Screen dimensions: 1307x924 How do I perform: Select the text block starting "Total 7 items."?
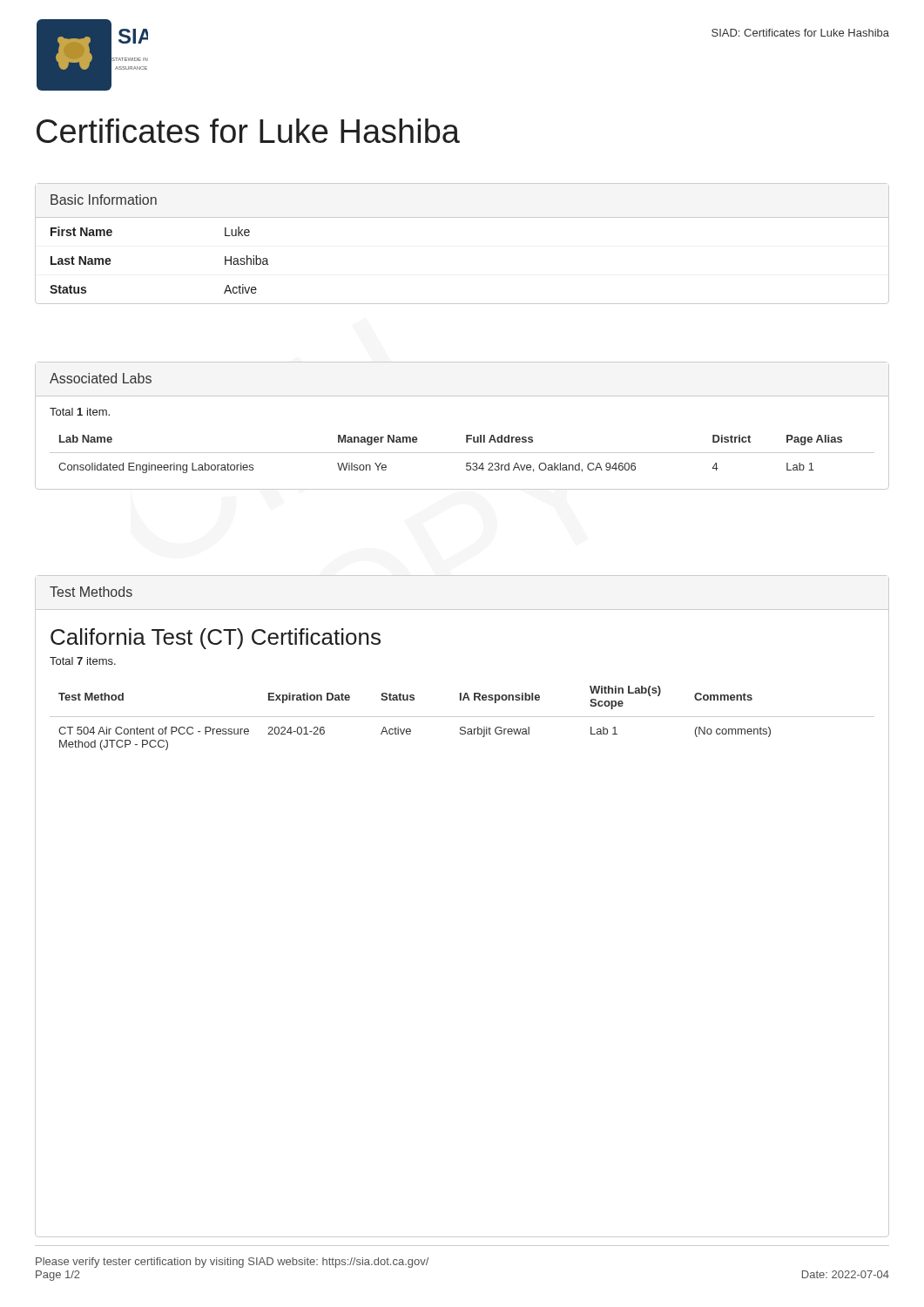pos(83,661)
